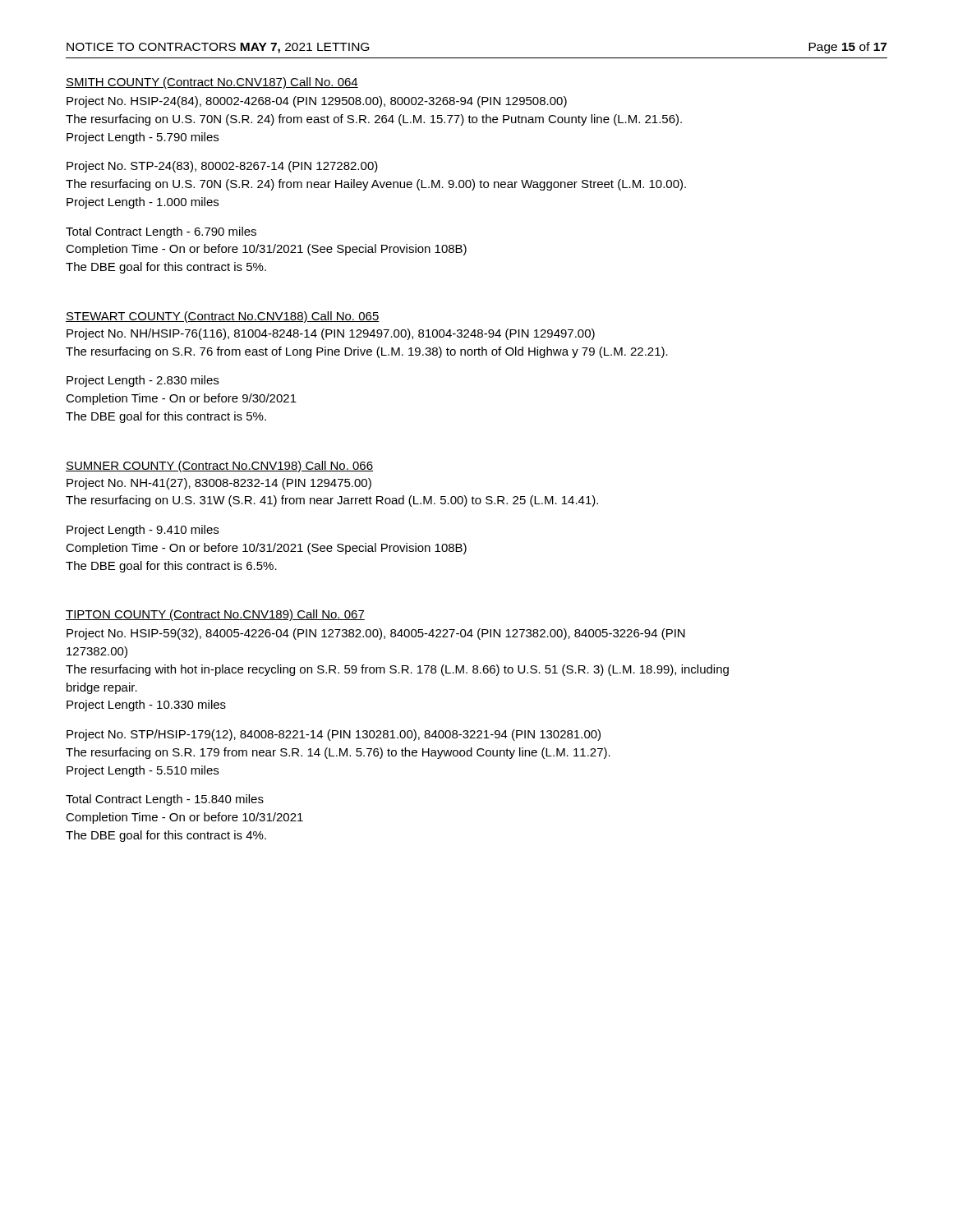
Task: Select the passage starting "Project No. HSIP-24(84), 80002-4268-04 (PIN 129508.00),"
Action: [x=374, y=118]
